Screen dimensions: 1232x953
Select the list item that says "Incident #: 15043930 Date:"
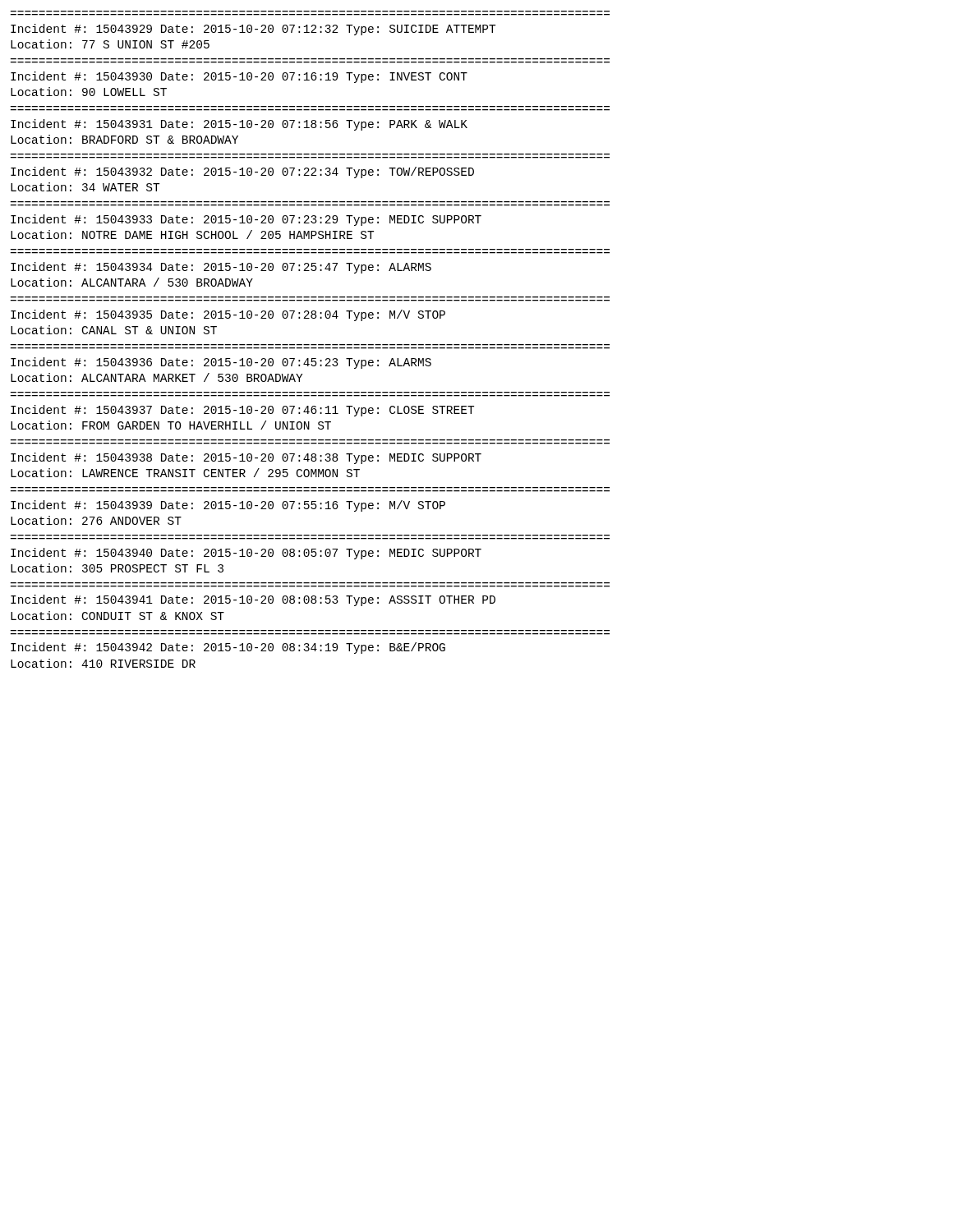239,77
